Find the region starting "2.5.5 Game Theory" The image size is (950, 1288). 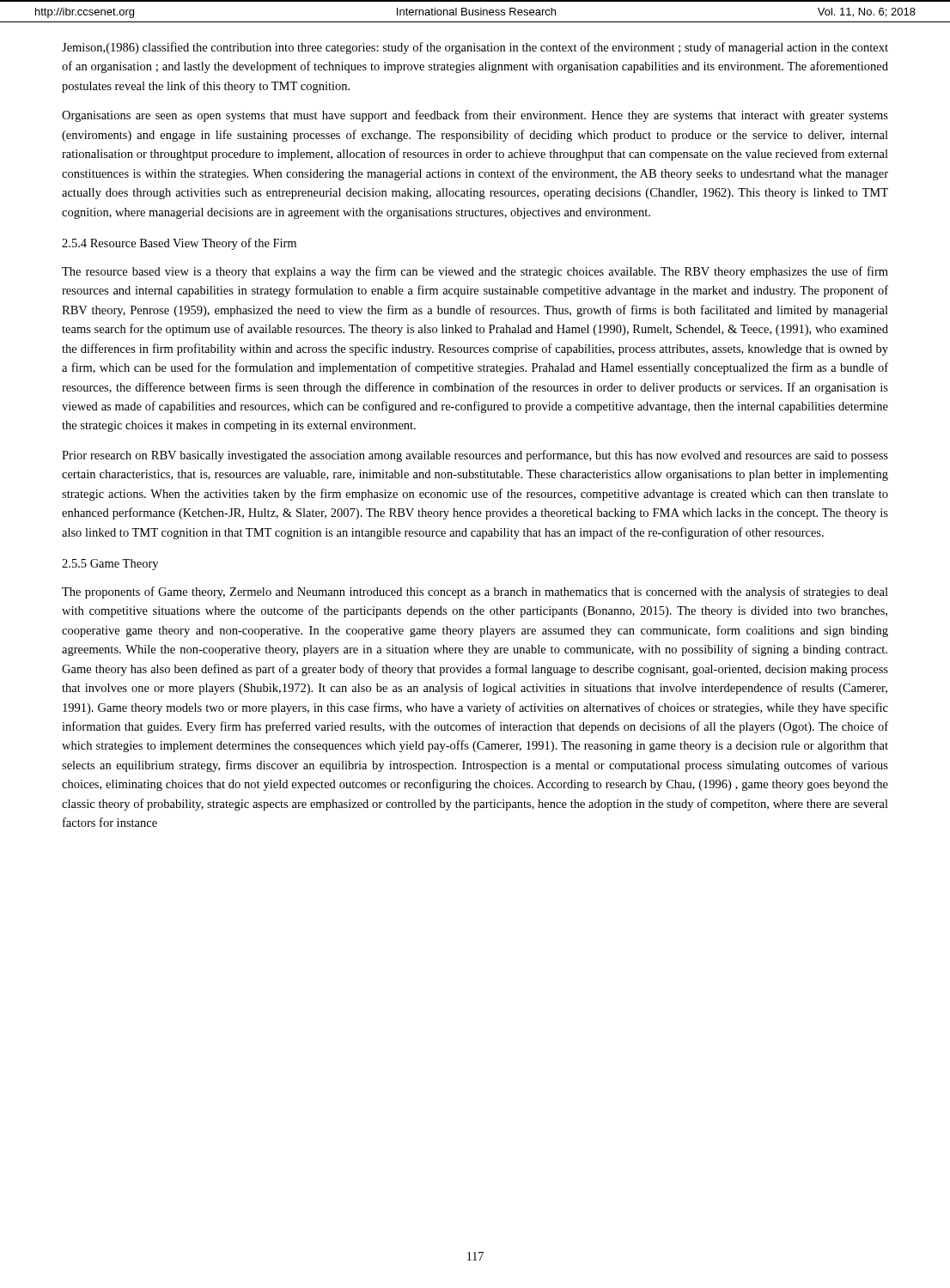110,565
